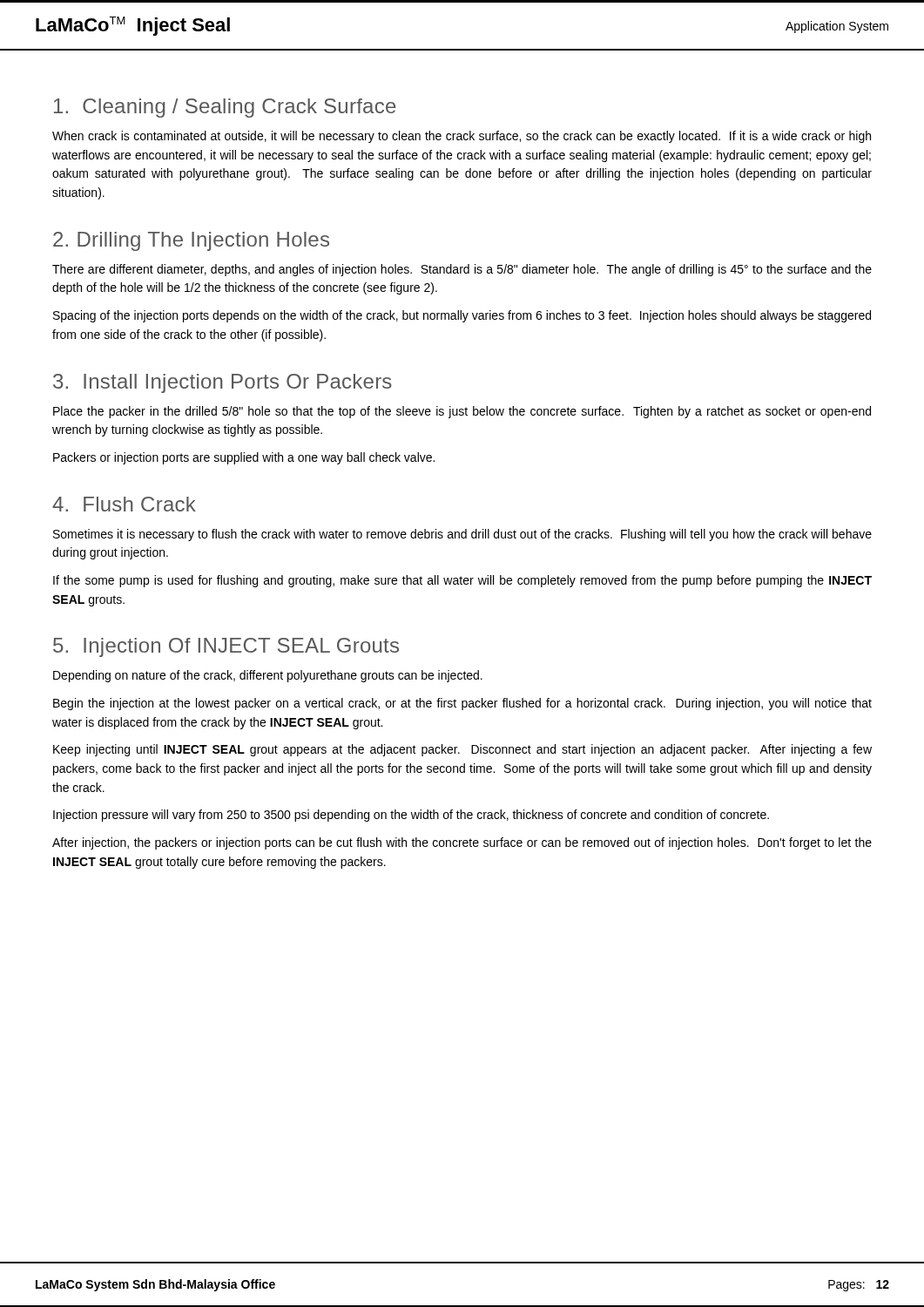Locate the region starting "When crack is contaminated at outside,"

coord(462,164)
